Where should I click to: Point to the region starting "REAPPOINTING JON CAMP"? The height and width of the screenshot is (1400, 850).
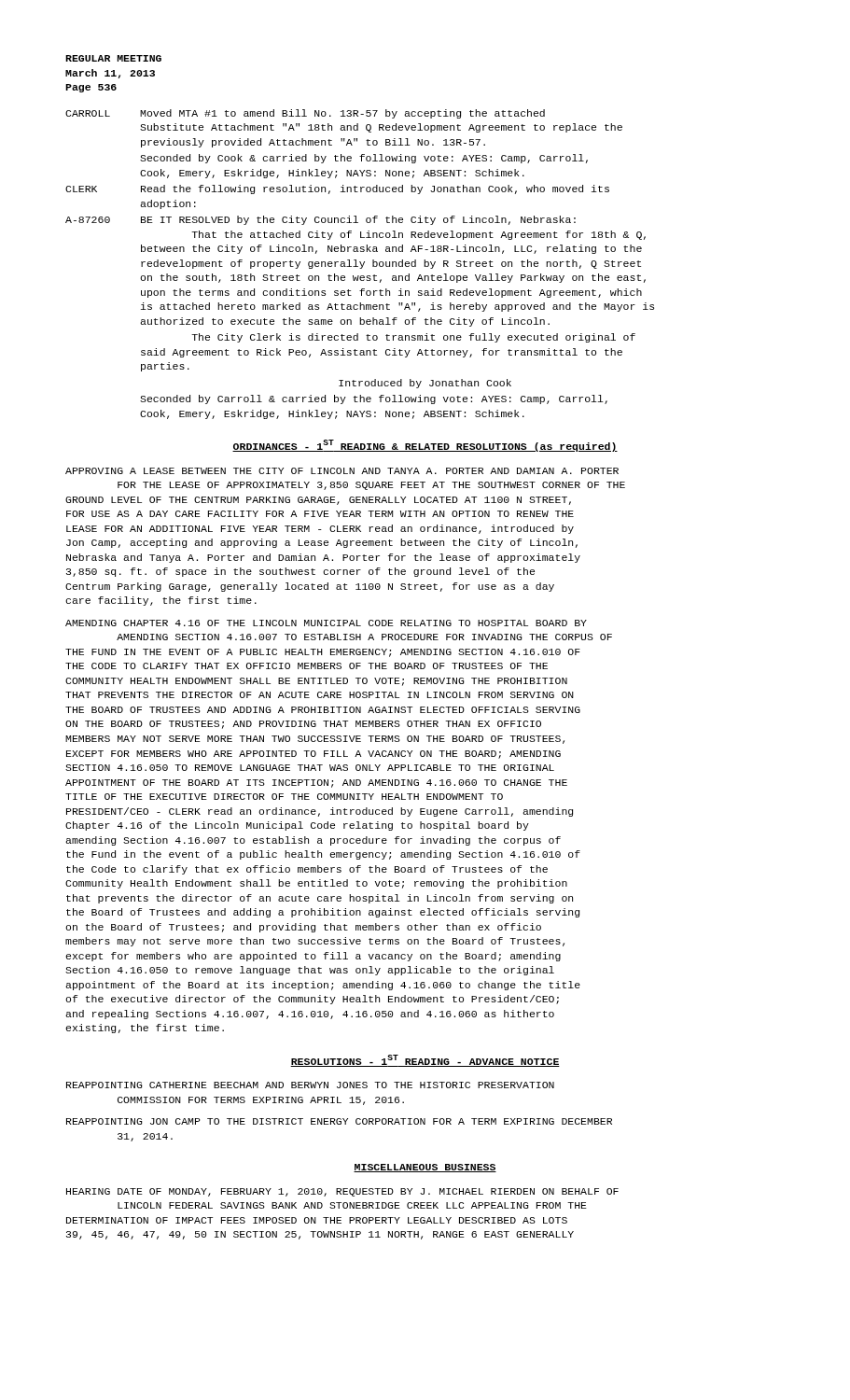339,1129
